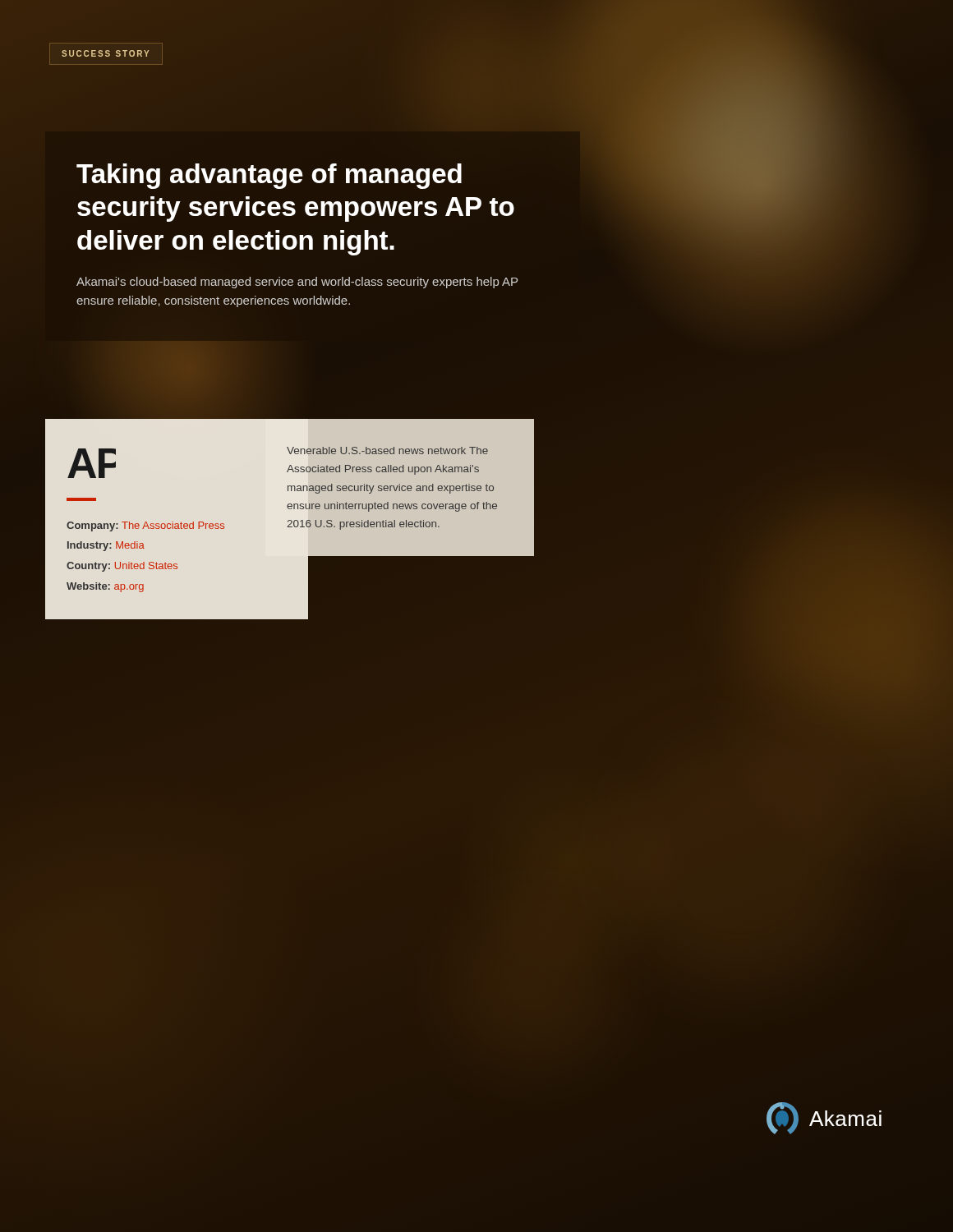Point to the text starting "Venerable U.S.-based news network The Associated Press"
The width and height of the screenshot is (953, 1232).
[392, 487]
